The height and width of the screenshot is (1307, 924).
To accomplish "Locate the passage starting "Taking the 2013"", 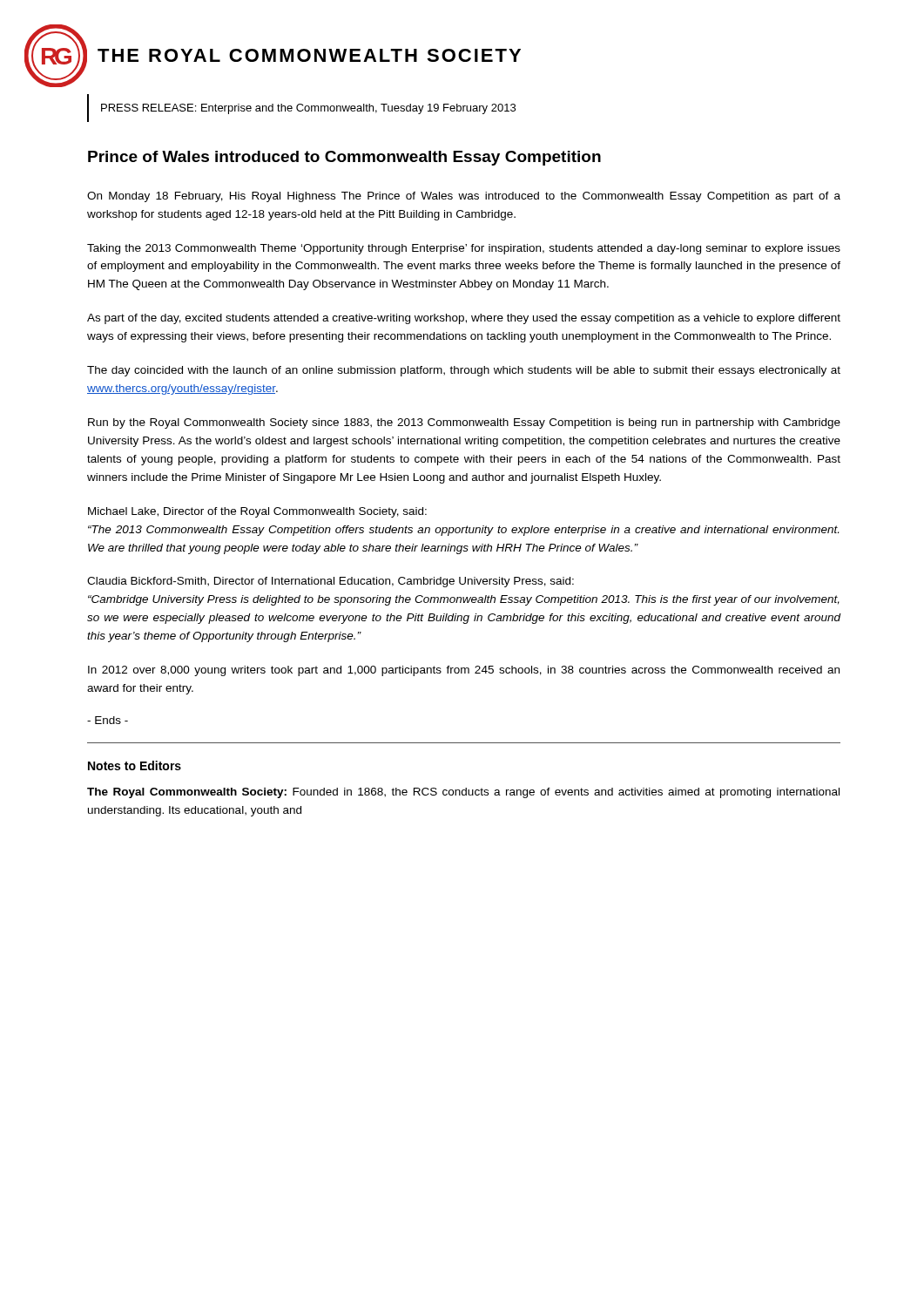I will point(464,266).
